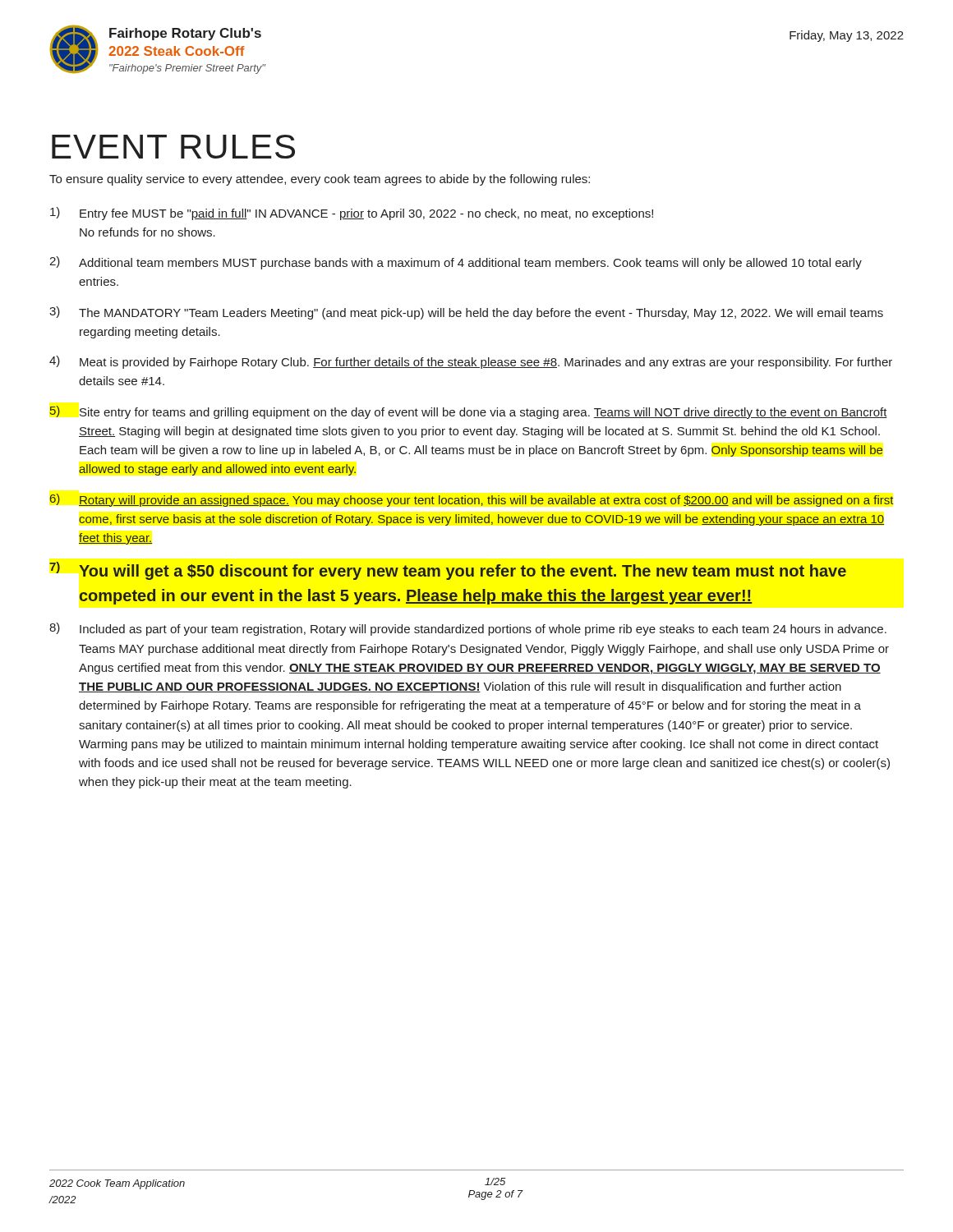The image size is (953, 1232).
Task: Click on the list item that says "3) The MANDATORY "Team Leaders Meeting" (and meat"
Action: [476, 322]
